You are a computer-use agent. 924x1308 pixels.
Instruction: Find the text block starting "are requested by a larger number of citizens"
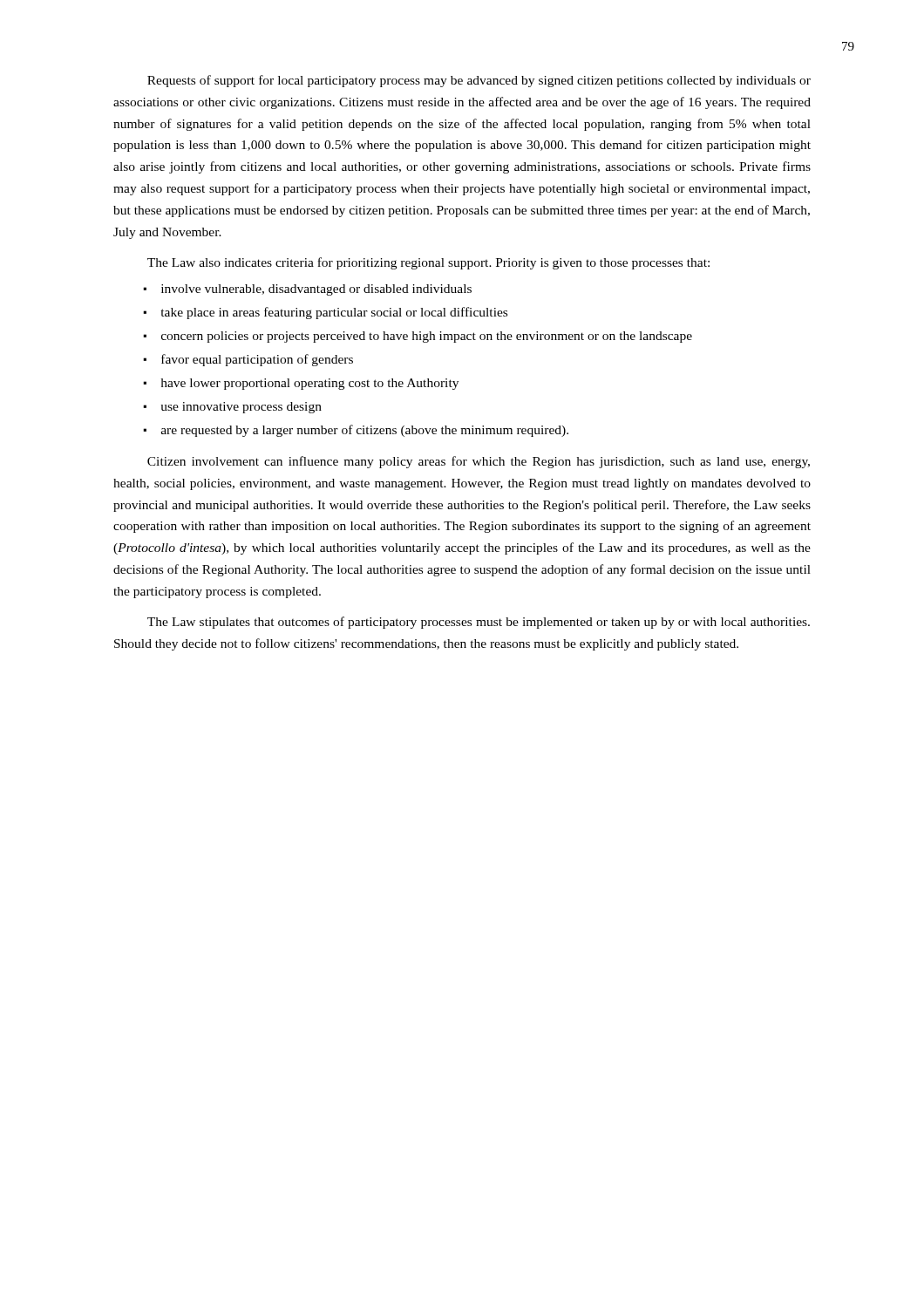[x=365, y=430]
